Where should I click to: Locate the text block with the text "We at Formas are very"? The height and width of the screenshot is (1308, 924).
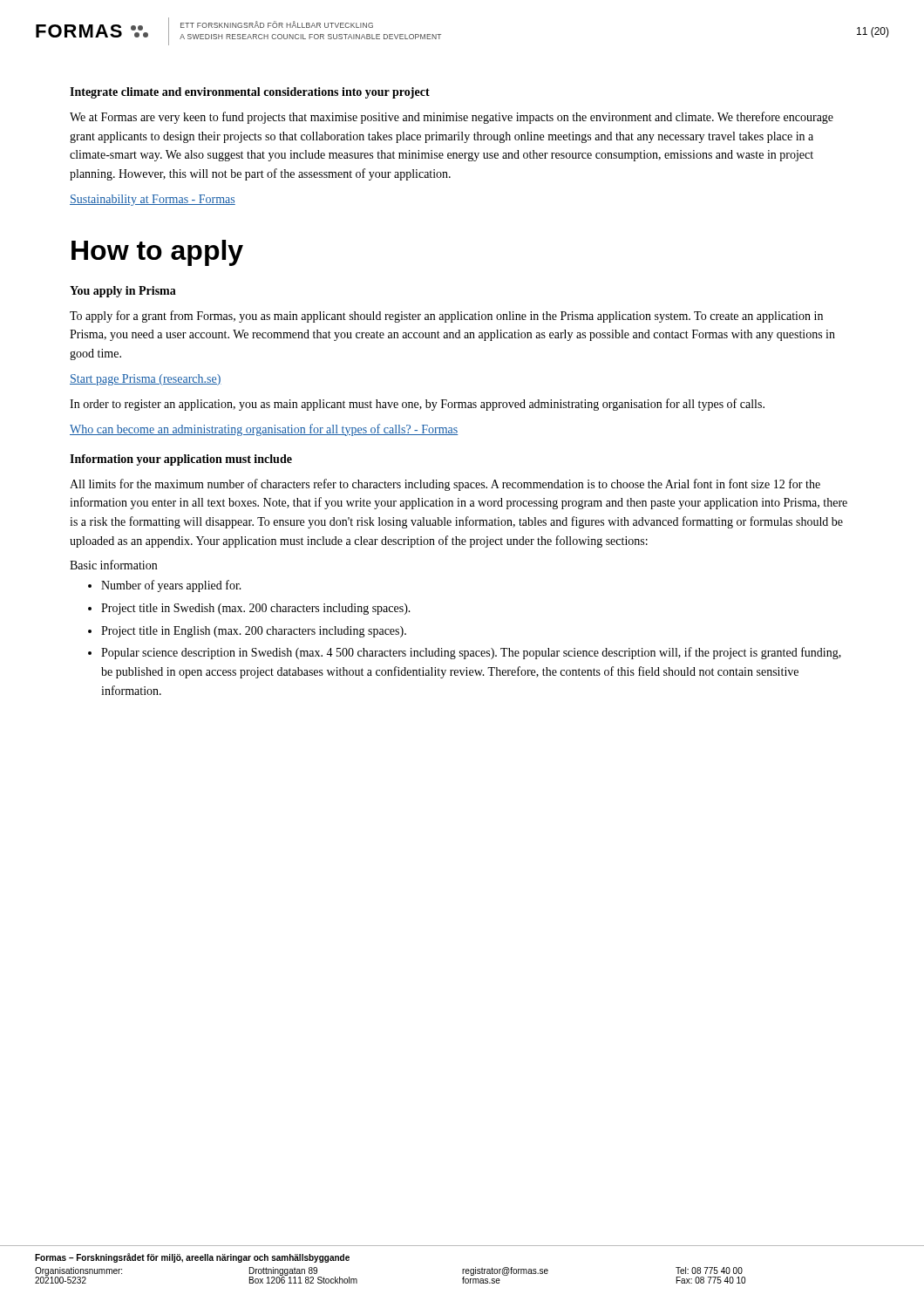(x=452, y=146)
